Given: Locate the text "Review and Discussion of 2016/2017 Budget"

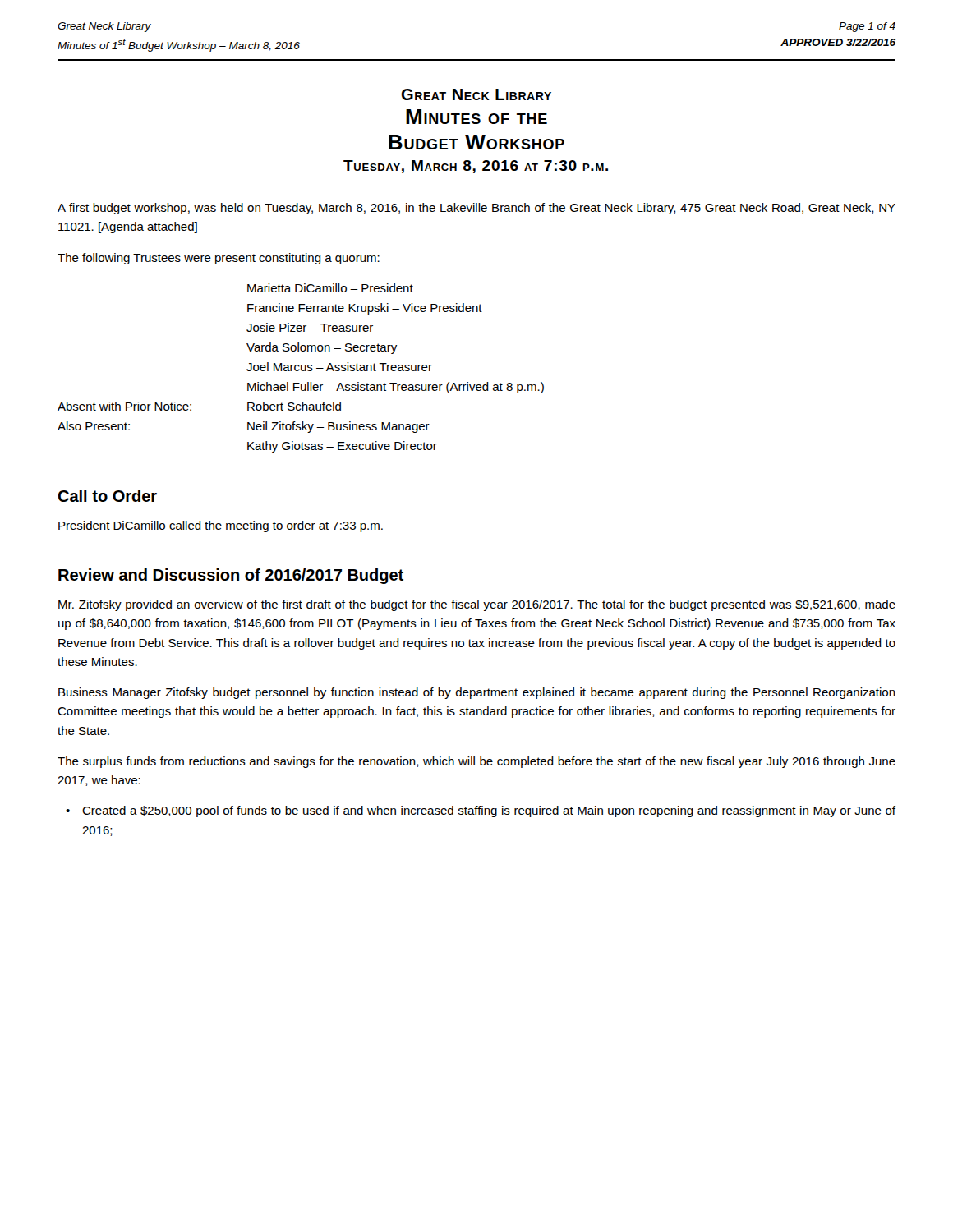Looking at the screenshot, I should coord(231,575).
